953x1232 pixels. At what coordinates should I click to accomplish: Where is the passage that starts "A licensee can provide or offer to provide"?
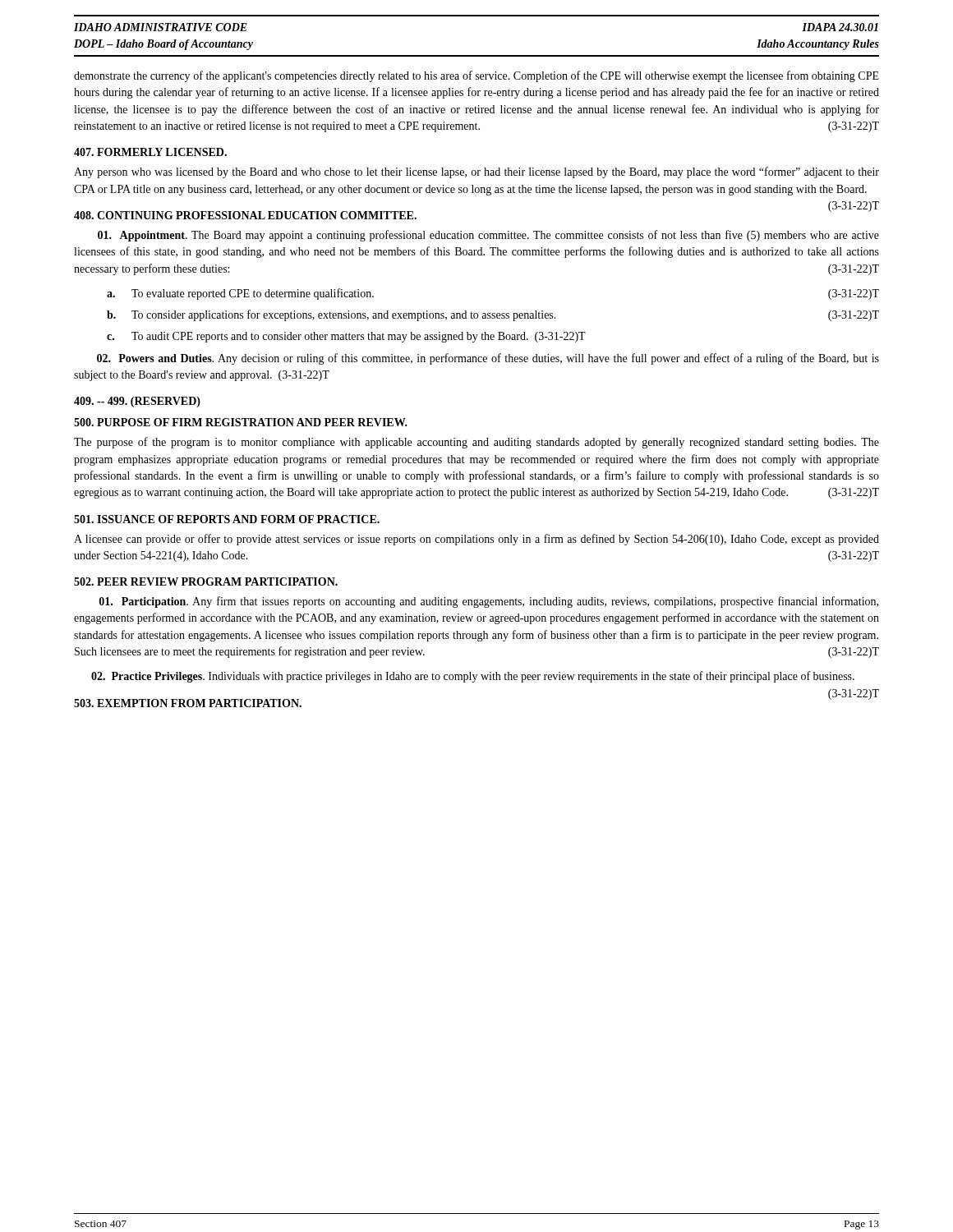(x=476, y=549)
